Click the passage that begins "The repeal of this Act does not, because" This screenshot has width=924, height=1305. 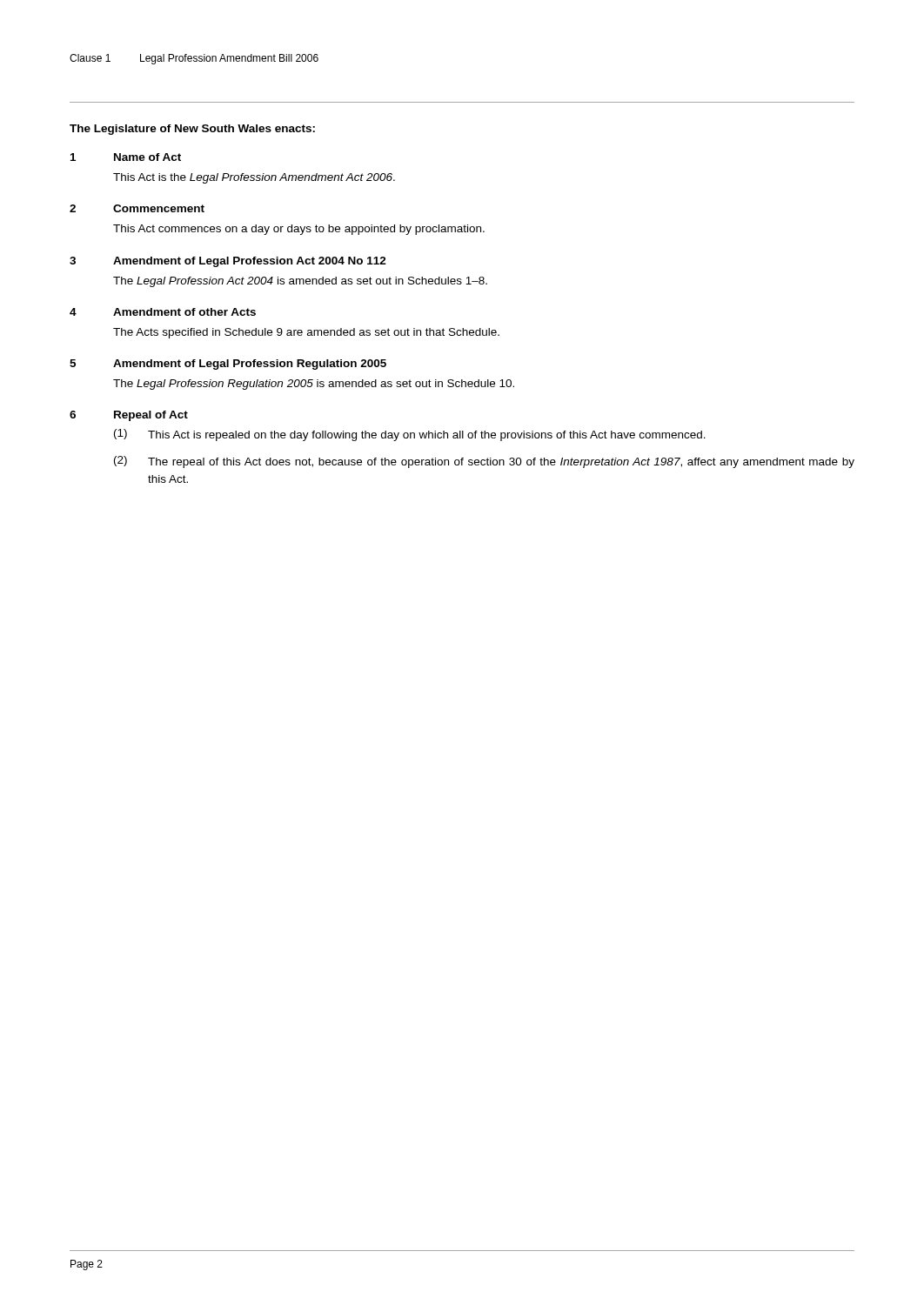(501, 470)
